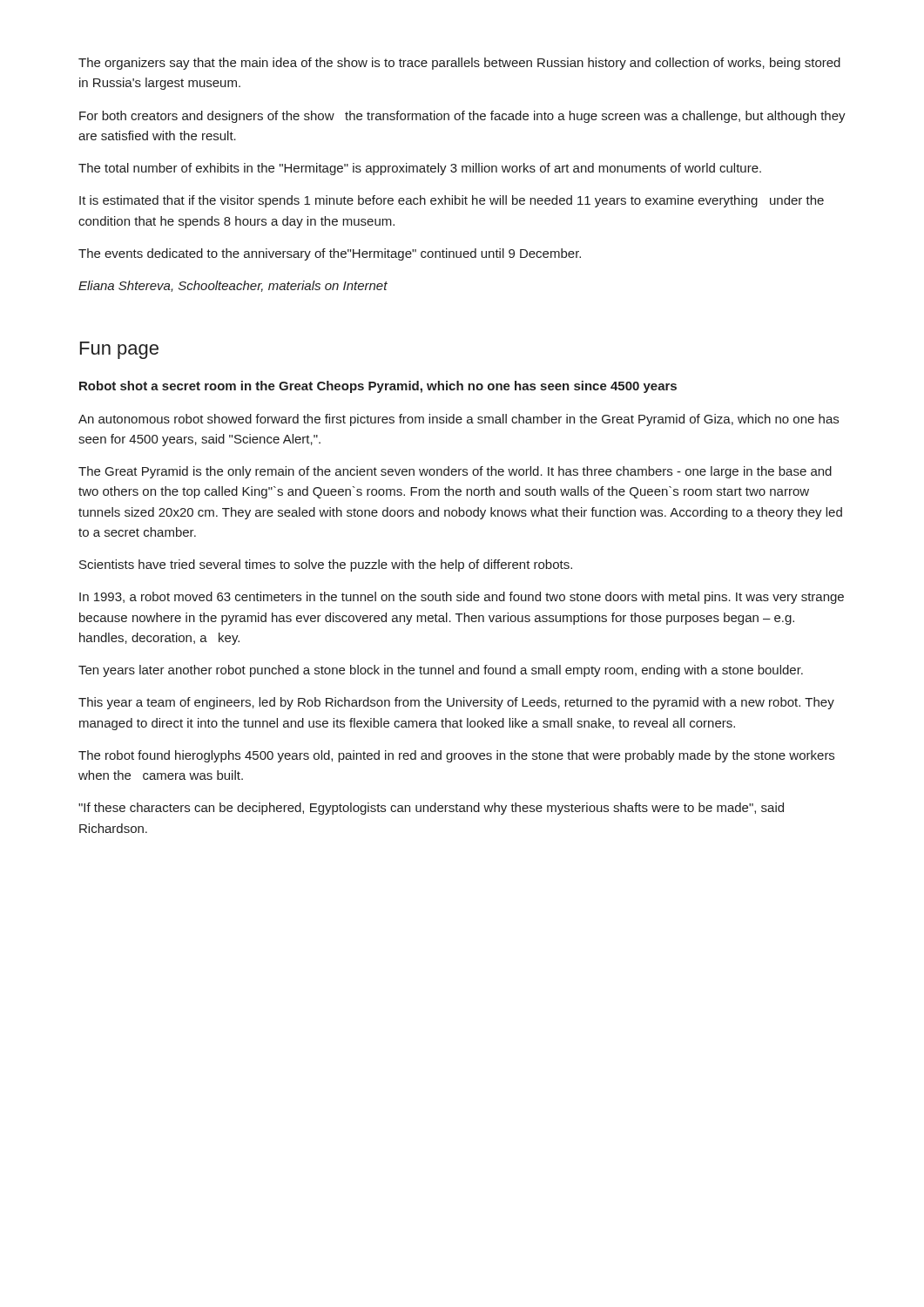
Task: Click the passage that begins "Scientists have tried several times to solve"
Action: click(x=326, y=564)
